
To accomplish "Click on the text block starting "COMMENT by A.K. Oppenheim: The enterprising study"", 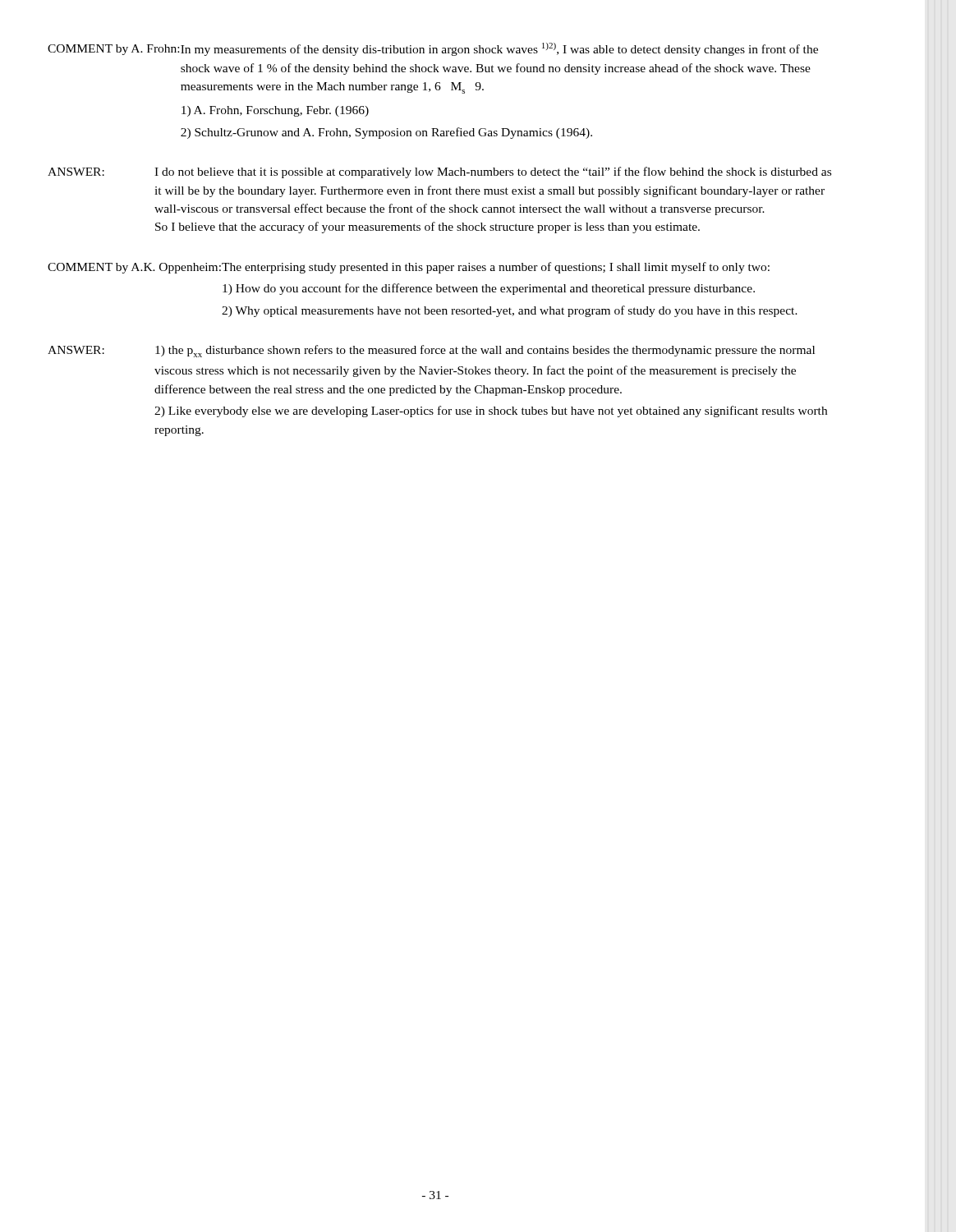I will [442, 290].
